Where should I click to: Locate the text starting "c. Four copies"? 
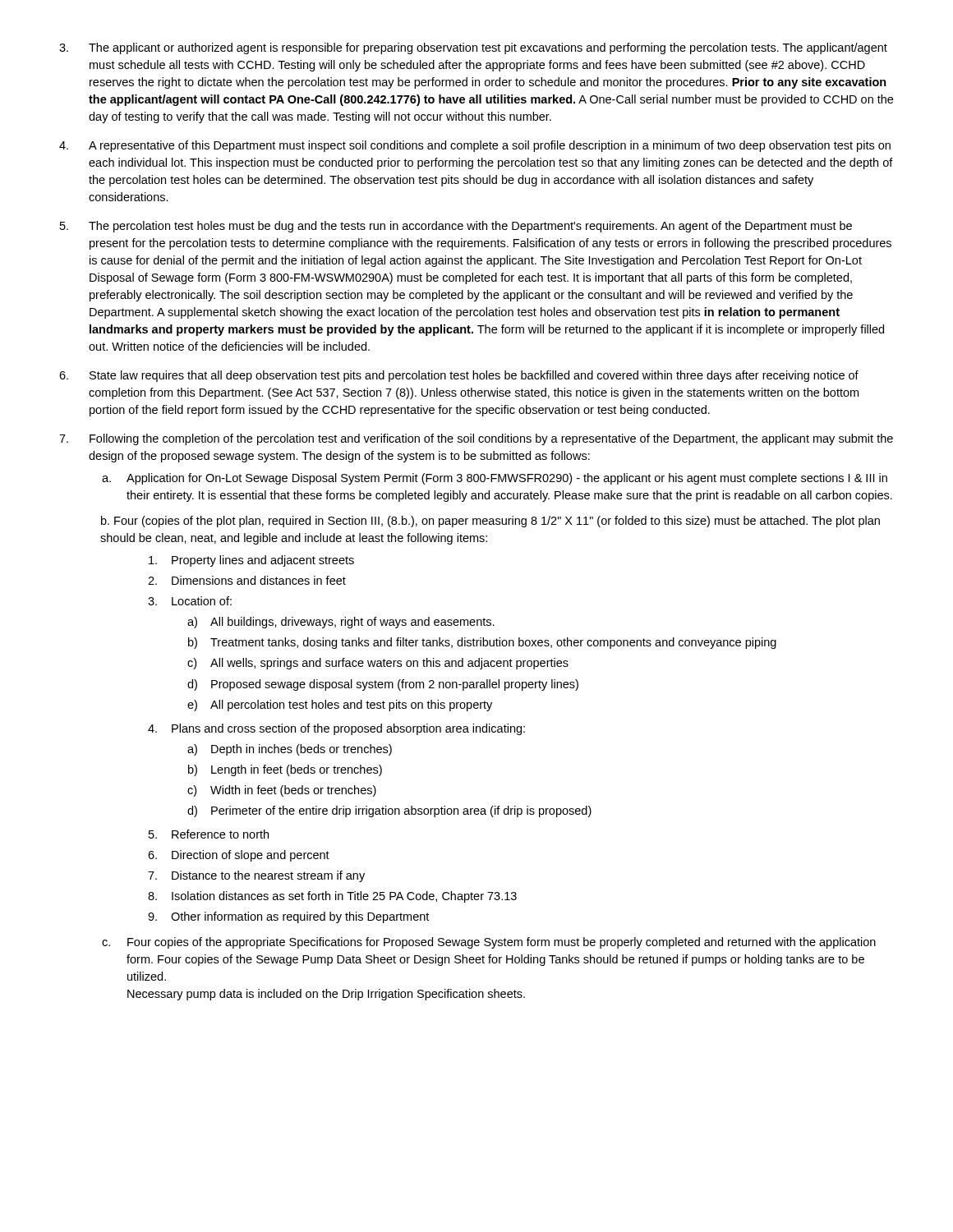point(498,968)
